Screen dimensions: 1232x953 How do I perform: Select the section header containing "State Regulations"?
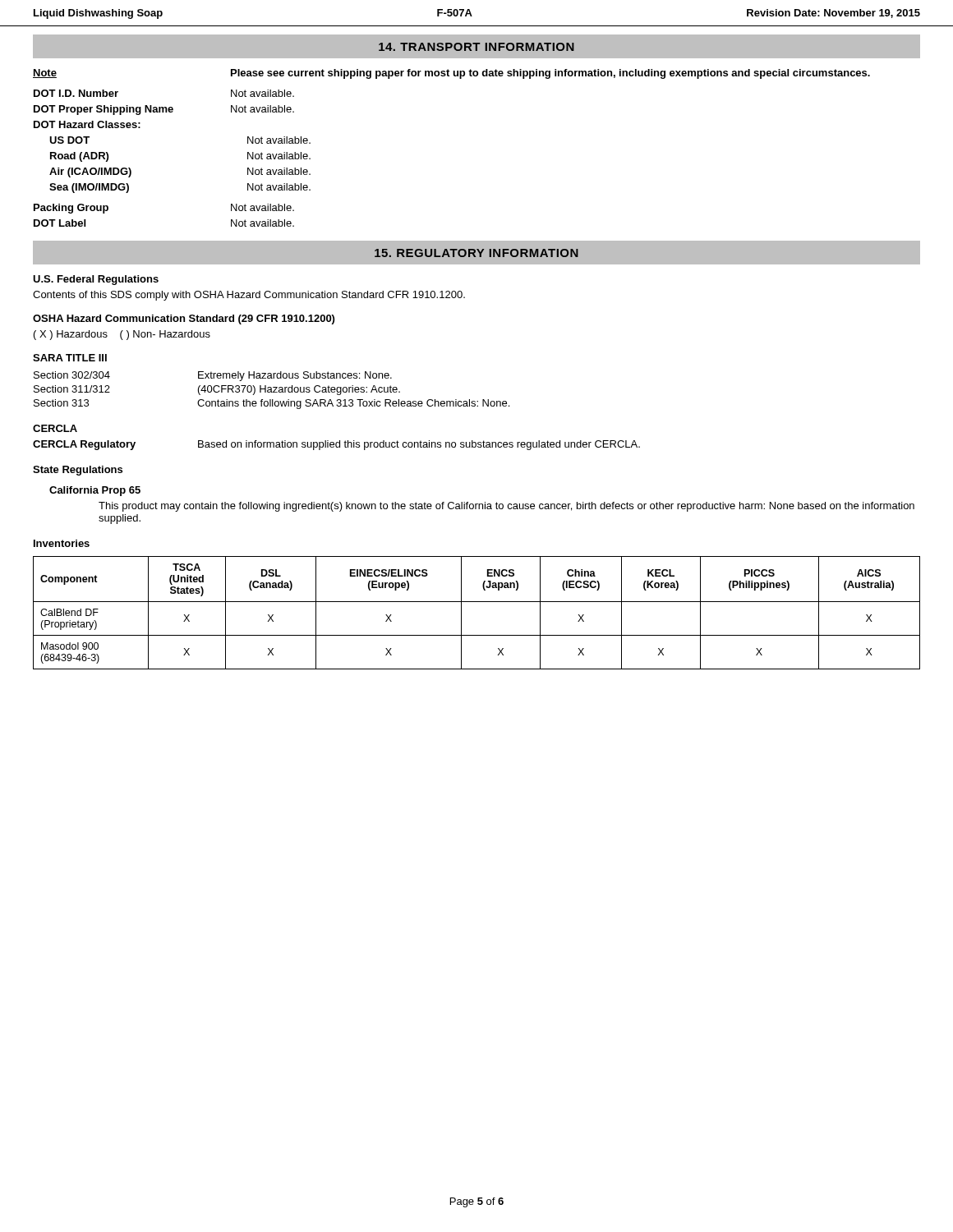(x=78, y=469)
